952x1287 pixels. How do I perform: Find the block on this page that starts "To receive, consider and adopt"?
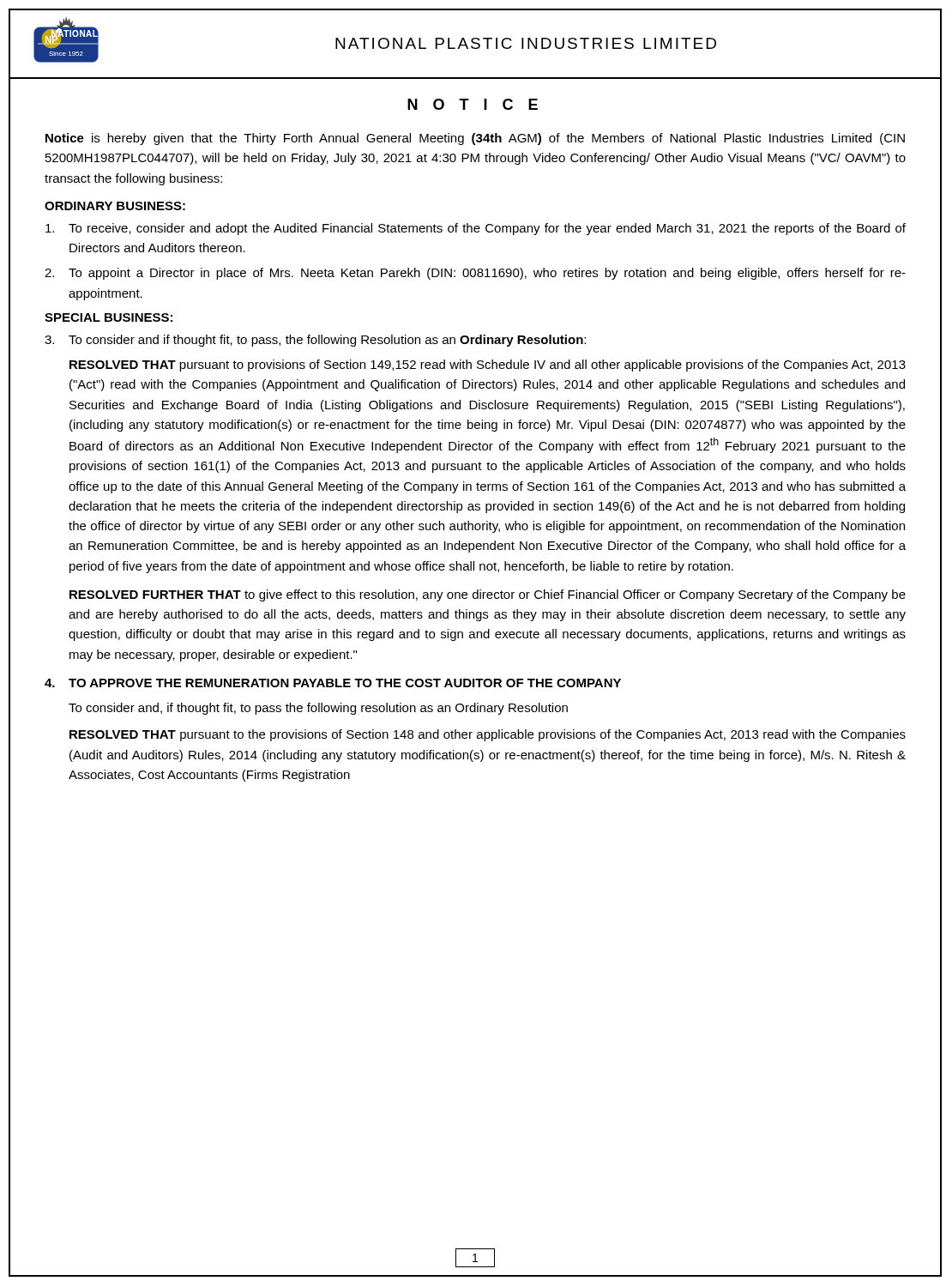tap(475, 238)
